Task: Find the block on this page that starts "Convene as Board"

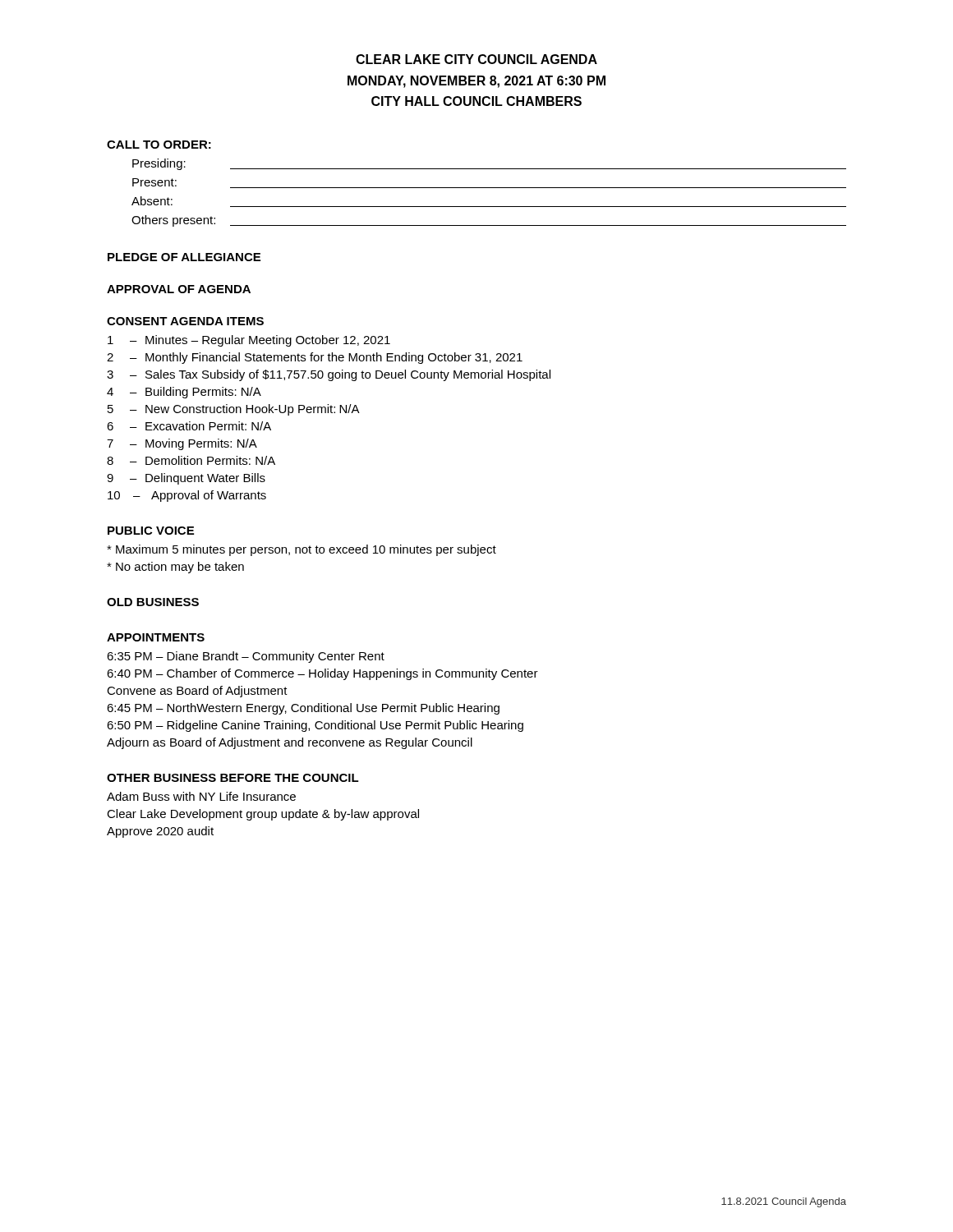Action: click(x=197, y=690)
